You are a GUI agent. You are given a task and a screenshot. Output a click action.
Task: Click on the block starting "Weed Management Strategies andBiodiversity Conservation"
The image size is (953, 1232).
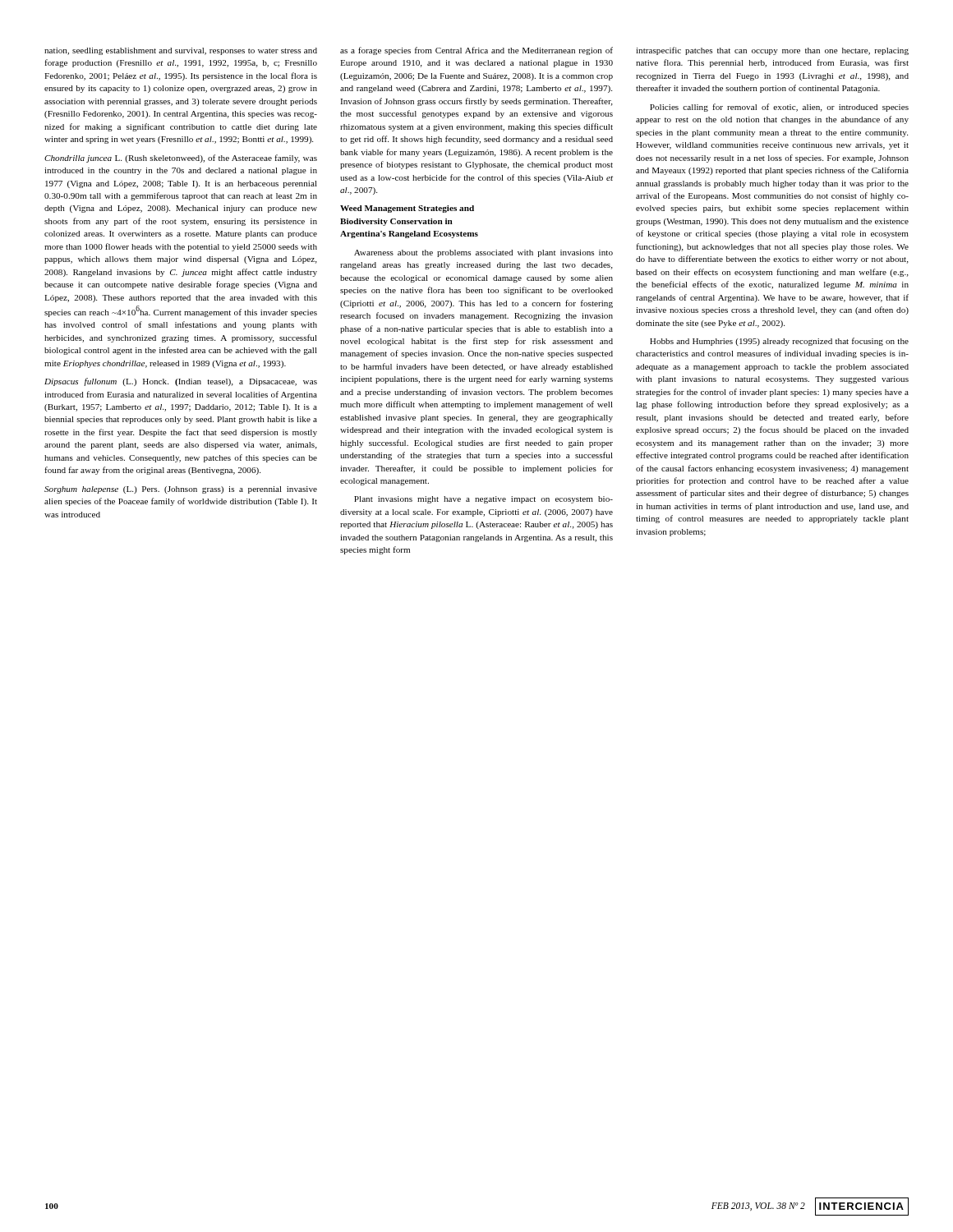(x=476, y=221)
